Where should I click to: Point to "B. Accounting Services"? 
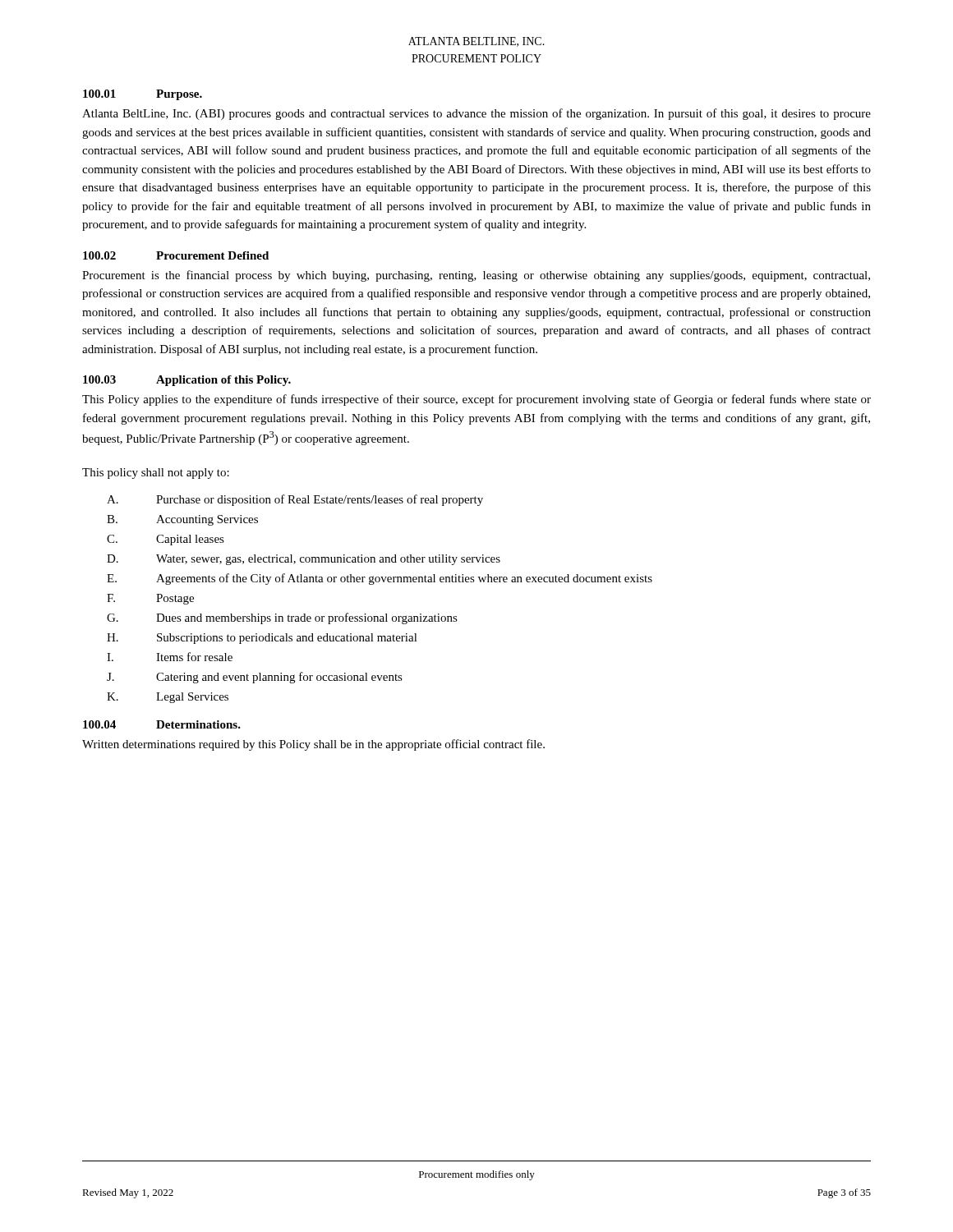tap(182, 520)
